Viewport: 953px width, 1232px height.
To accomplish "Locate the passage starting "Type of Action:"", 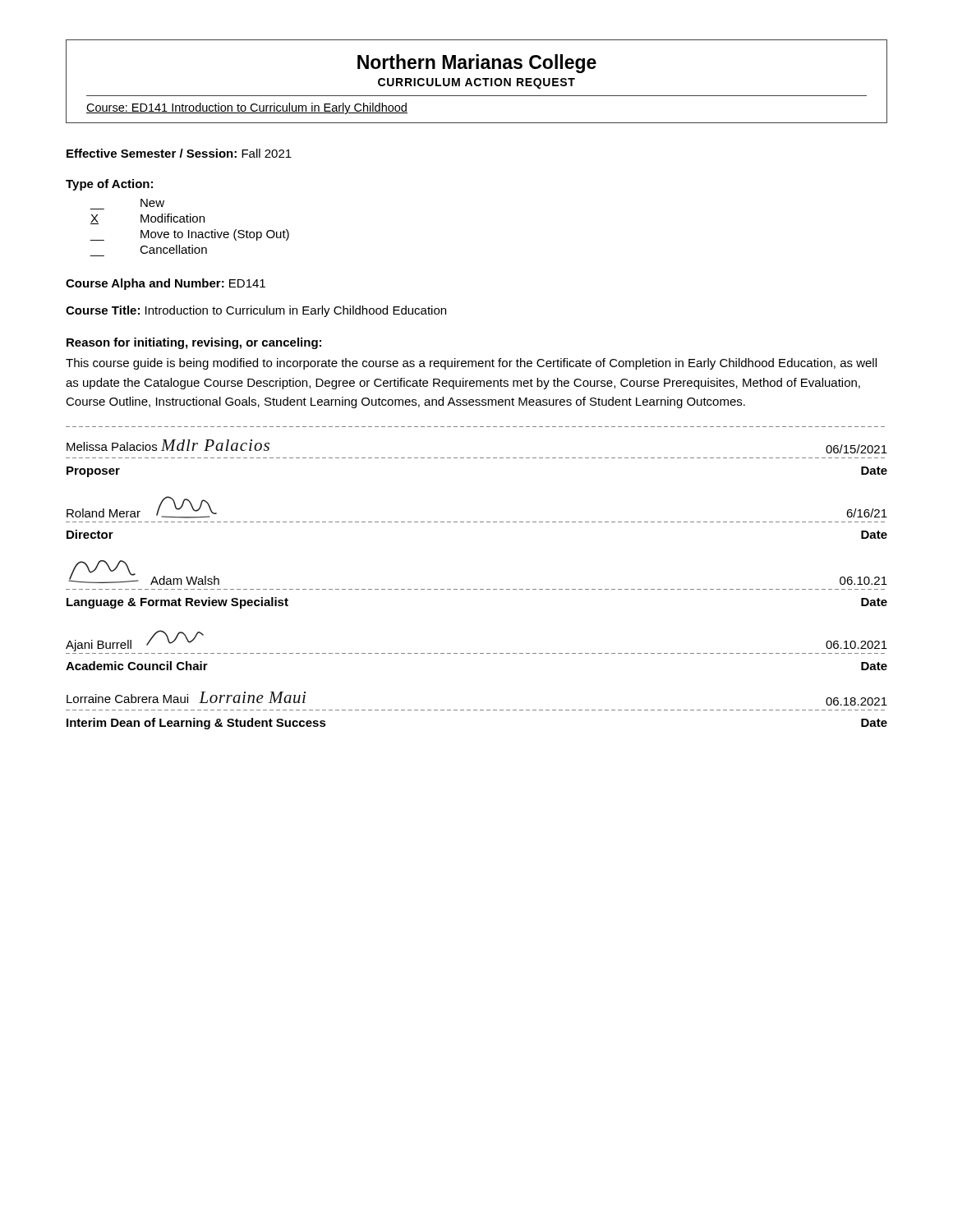I will [110, 184].
